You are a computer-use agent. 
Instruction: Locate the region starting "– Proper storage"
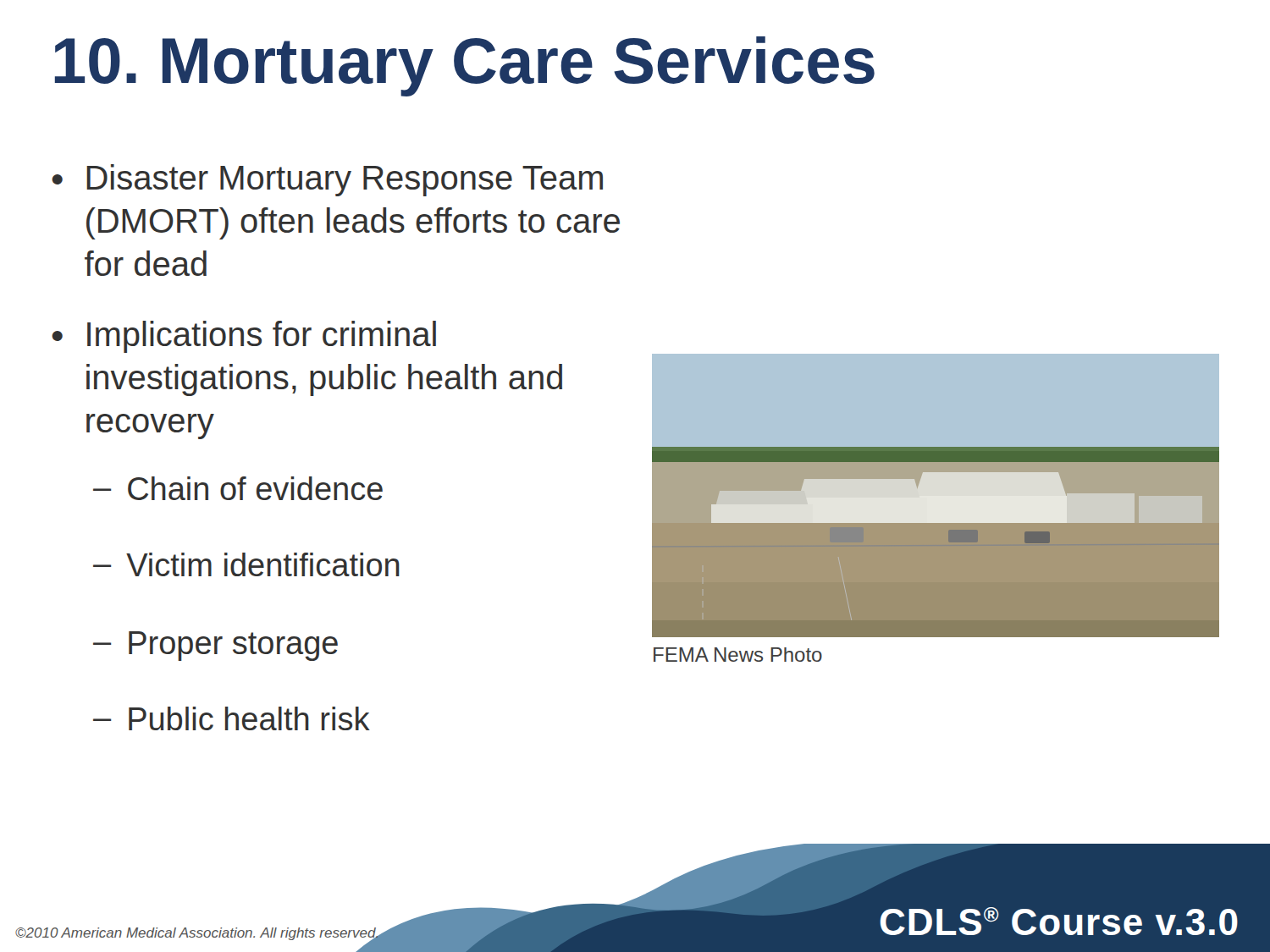pyautogui.click(x=216, y=644)
